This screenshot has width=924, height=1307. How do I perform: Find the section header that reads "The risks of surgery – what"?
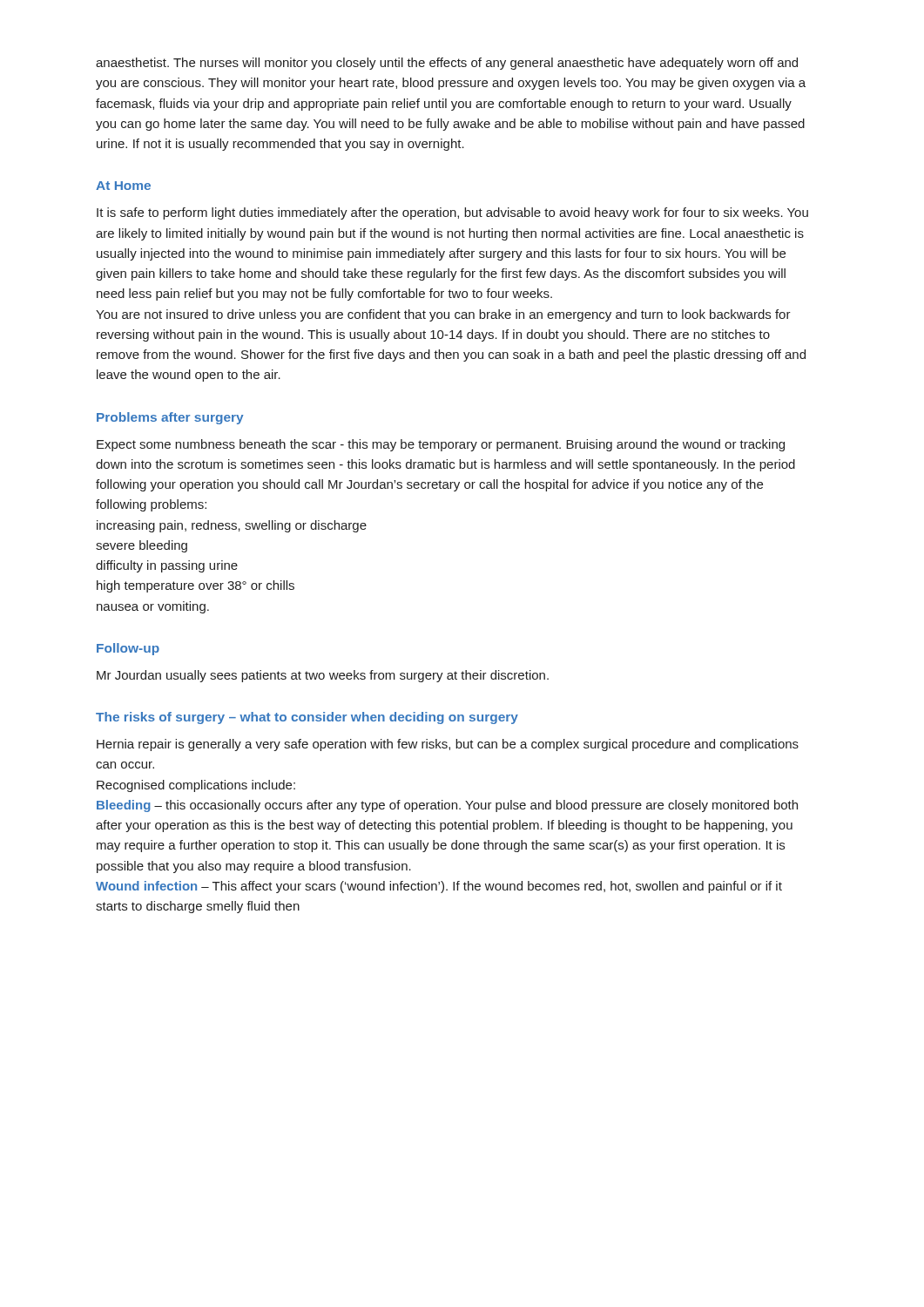tap(307, 717)
